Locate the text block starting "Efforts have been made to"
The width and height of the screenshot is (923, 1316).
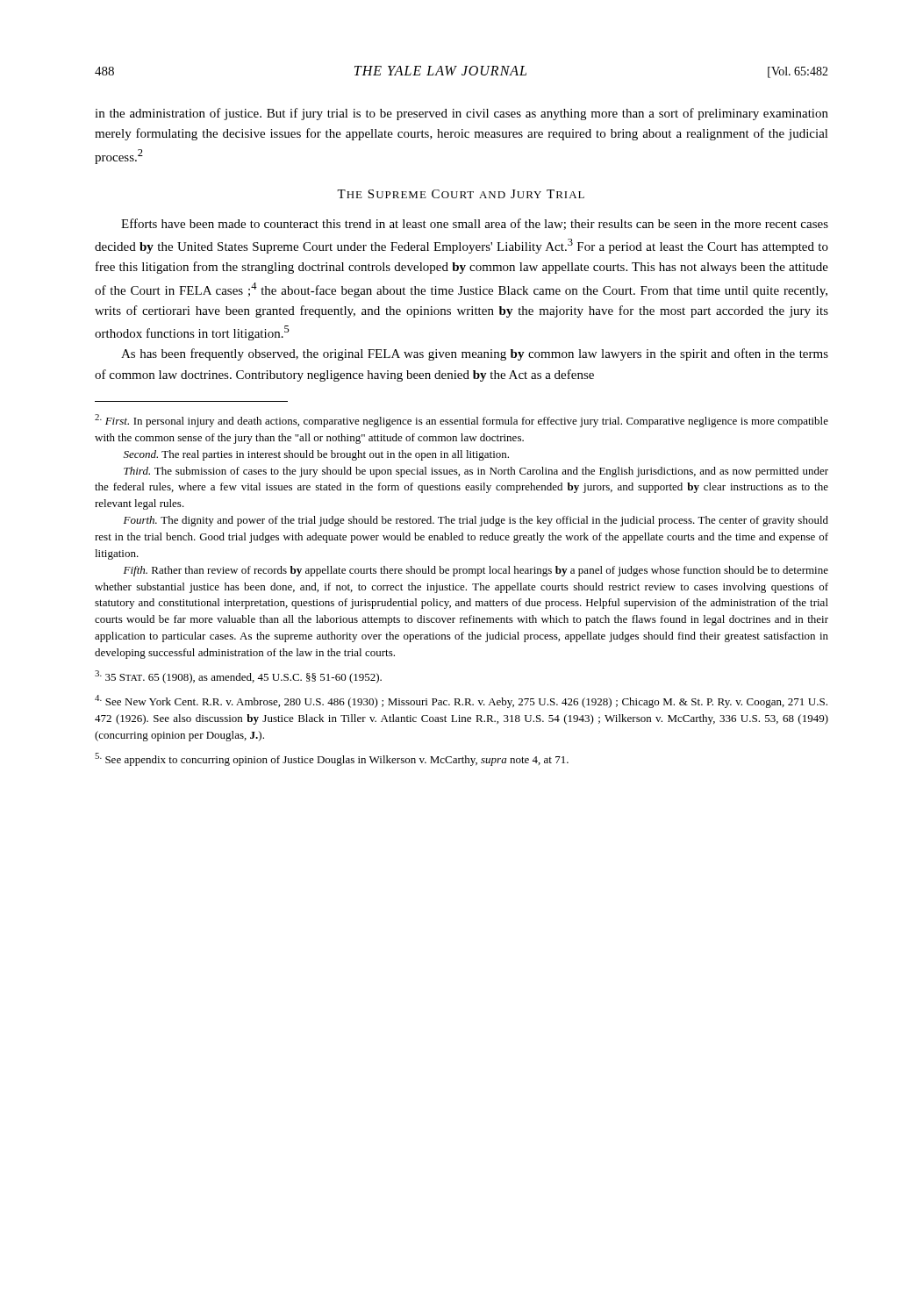[462, 299]
